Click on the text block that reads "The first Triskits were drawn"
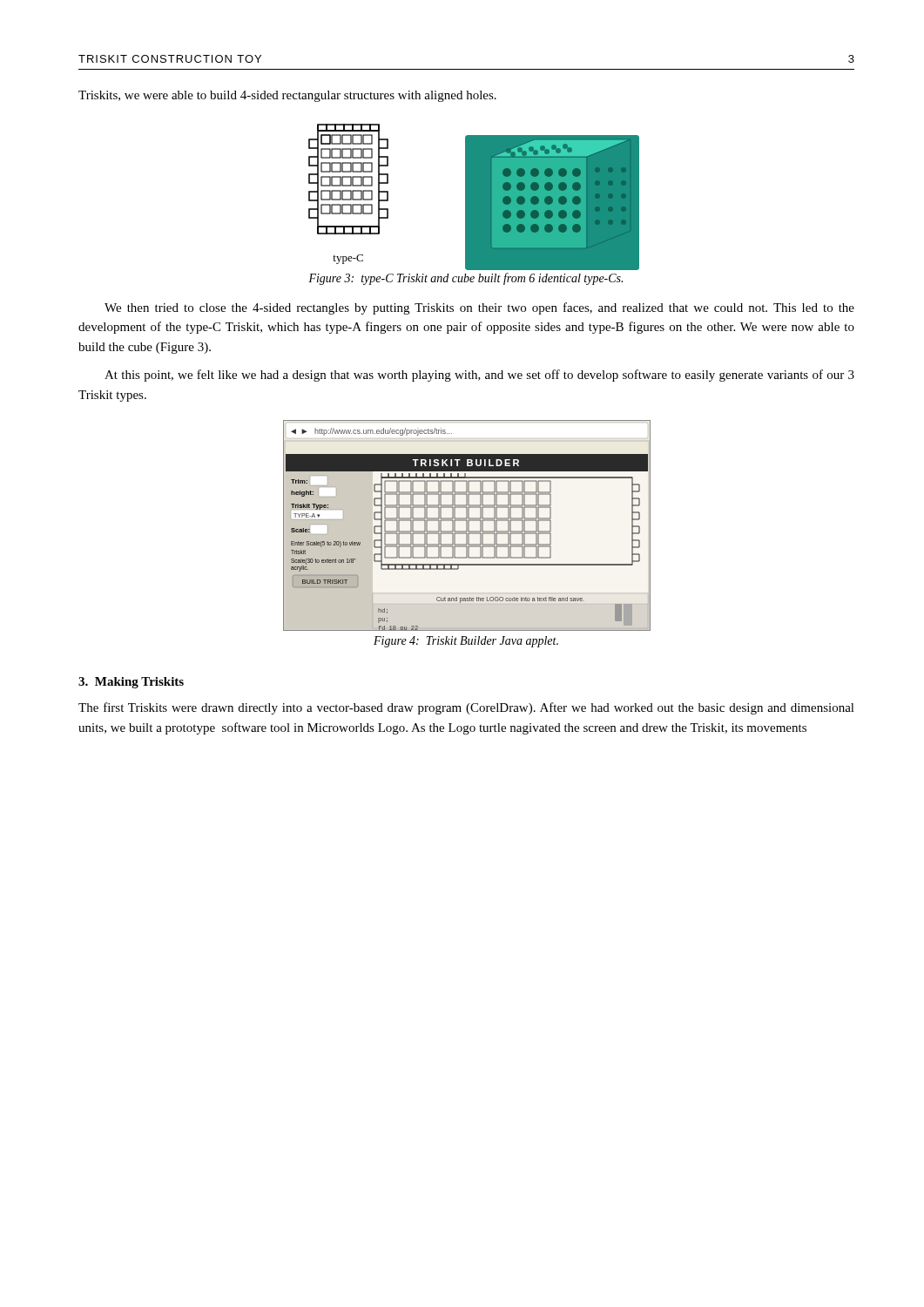Image resolution: width=924 pixels, height=1307 pixels. (x=466, y=717)
